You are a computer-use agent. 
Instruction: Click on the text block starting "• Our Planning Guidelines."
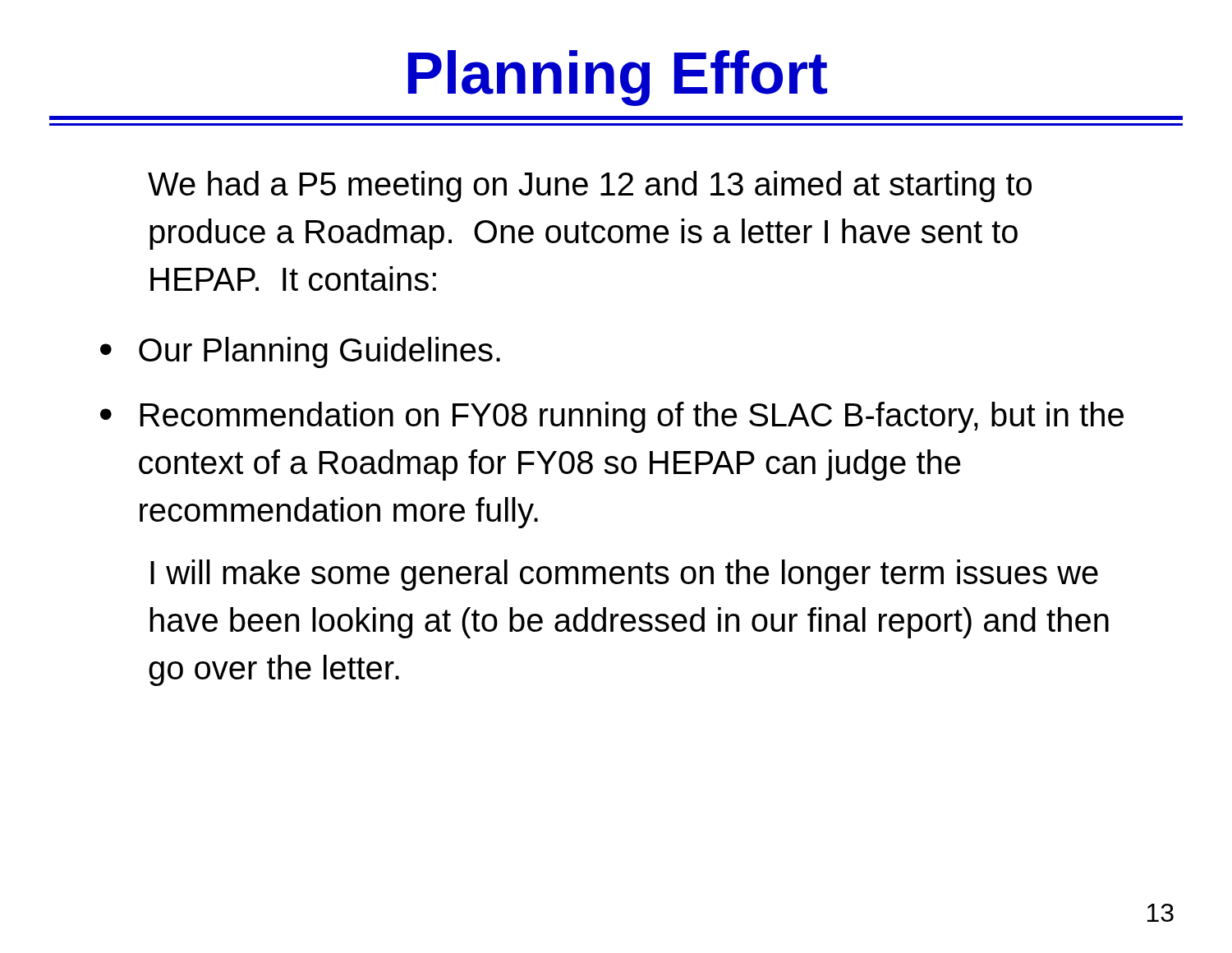pyautogui.click(x=300, y=352)
